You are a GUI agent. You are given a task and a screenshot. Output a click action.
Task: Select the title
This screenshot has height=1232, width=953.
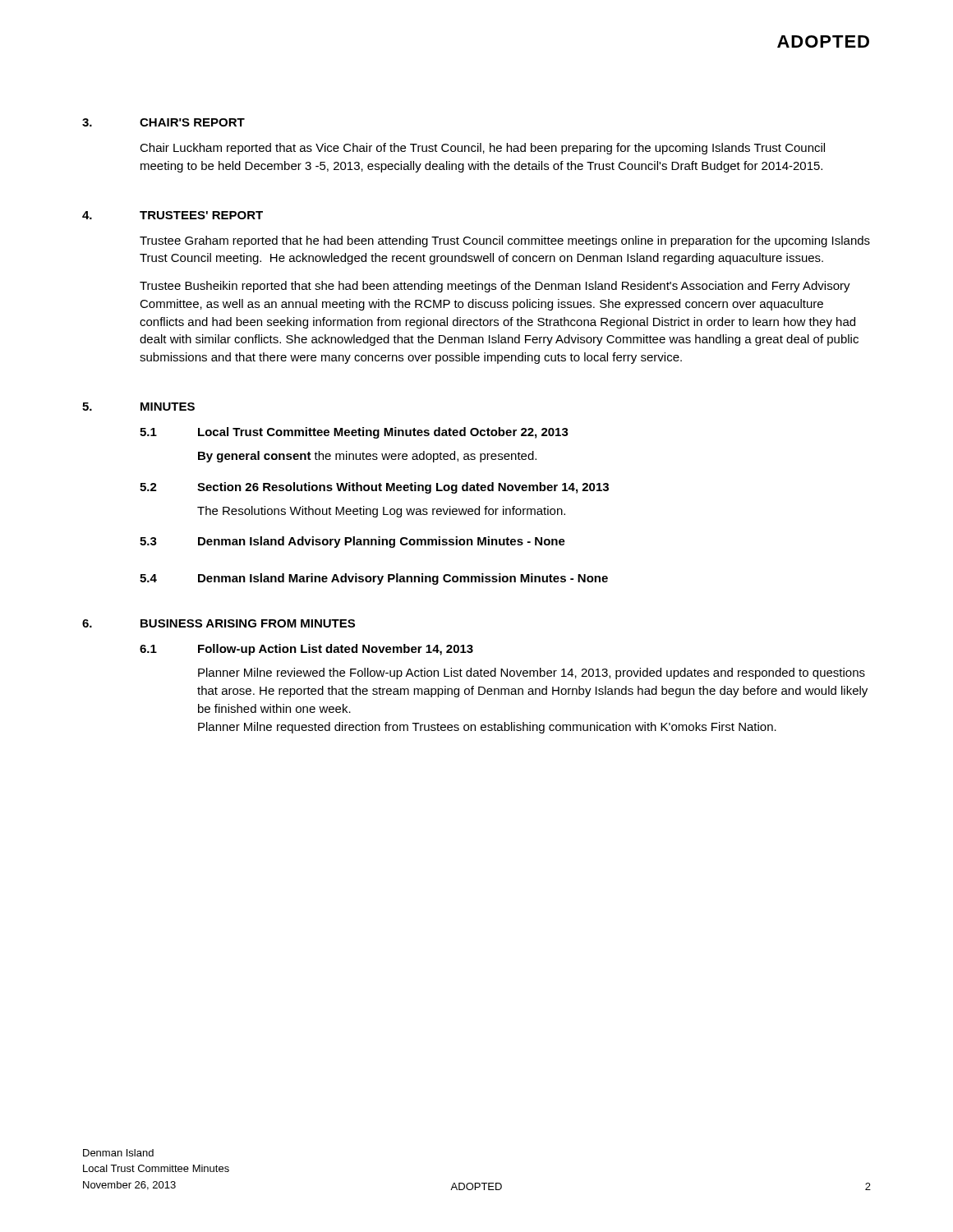tap(824, 41)
